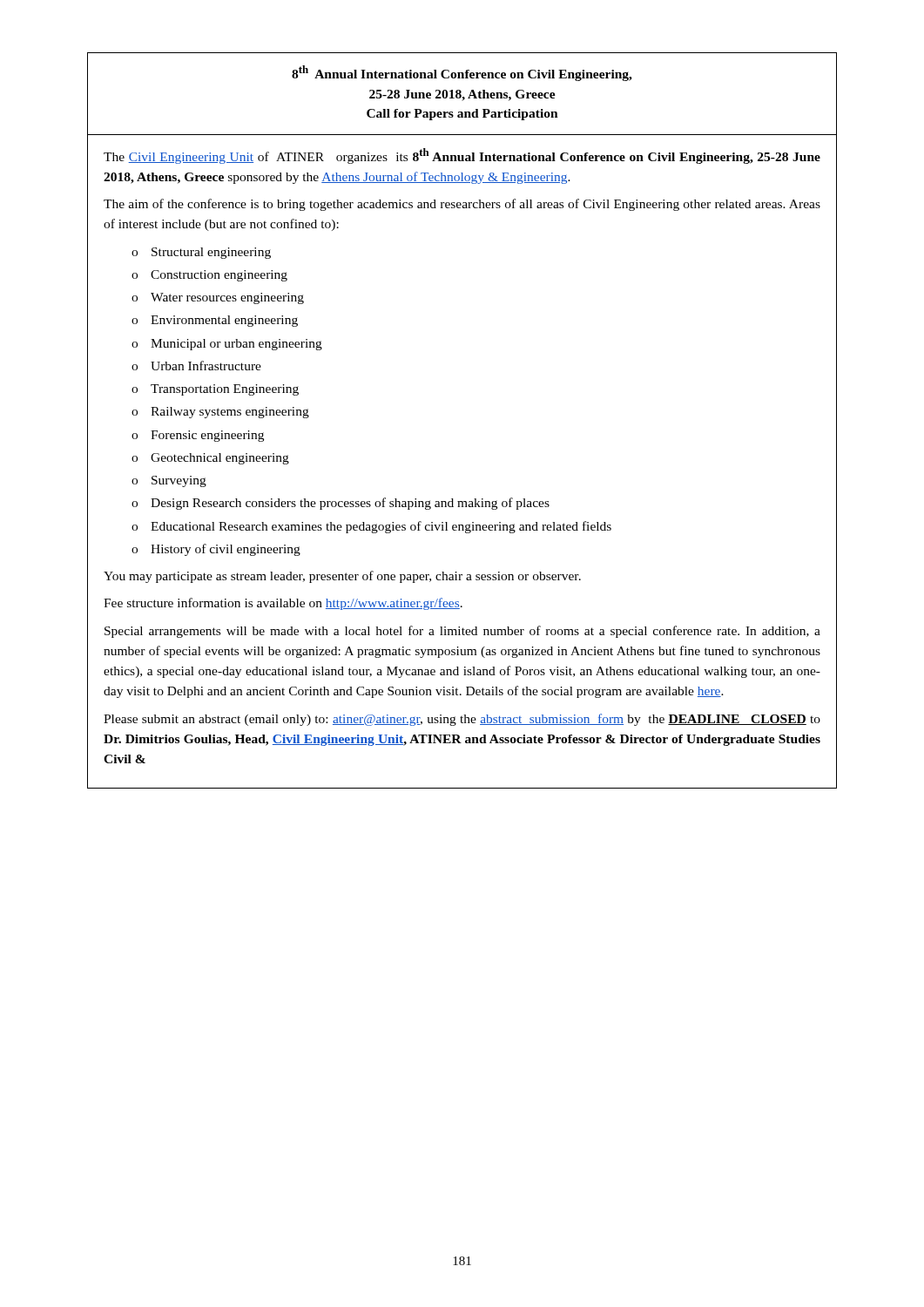The width and height of the screenshot is (924, 1307).
Task: Find "Construction engineering" on this page
Action: [219, 274]
